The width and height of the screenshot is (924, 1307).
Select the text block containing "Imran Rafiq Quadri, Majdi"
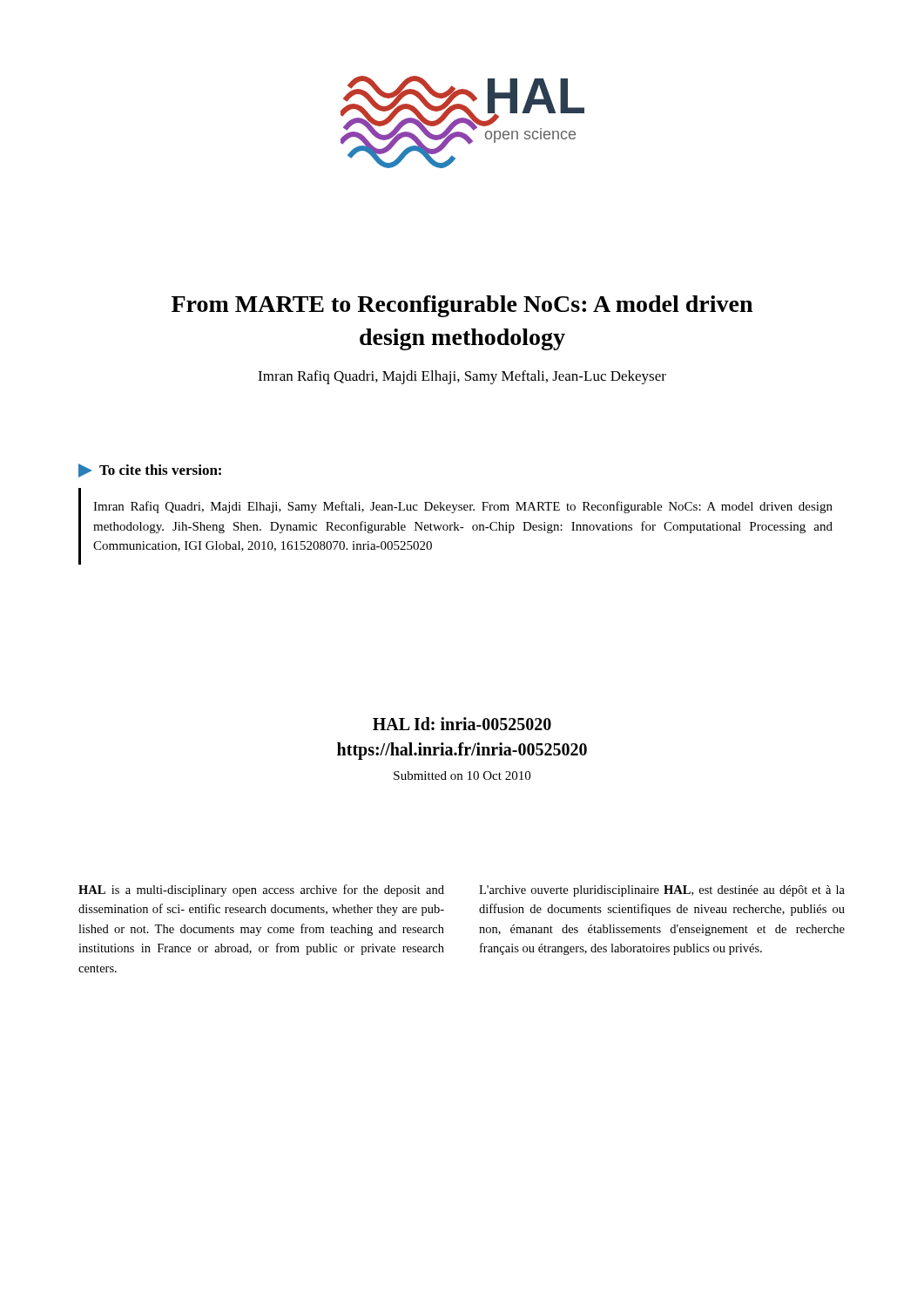point(463,526)
